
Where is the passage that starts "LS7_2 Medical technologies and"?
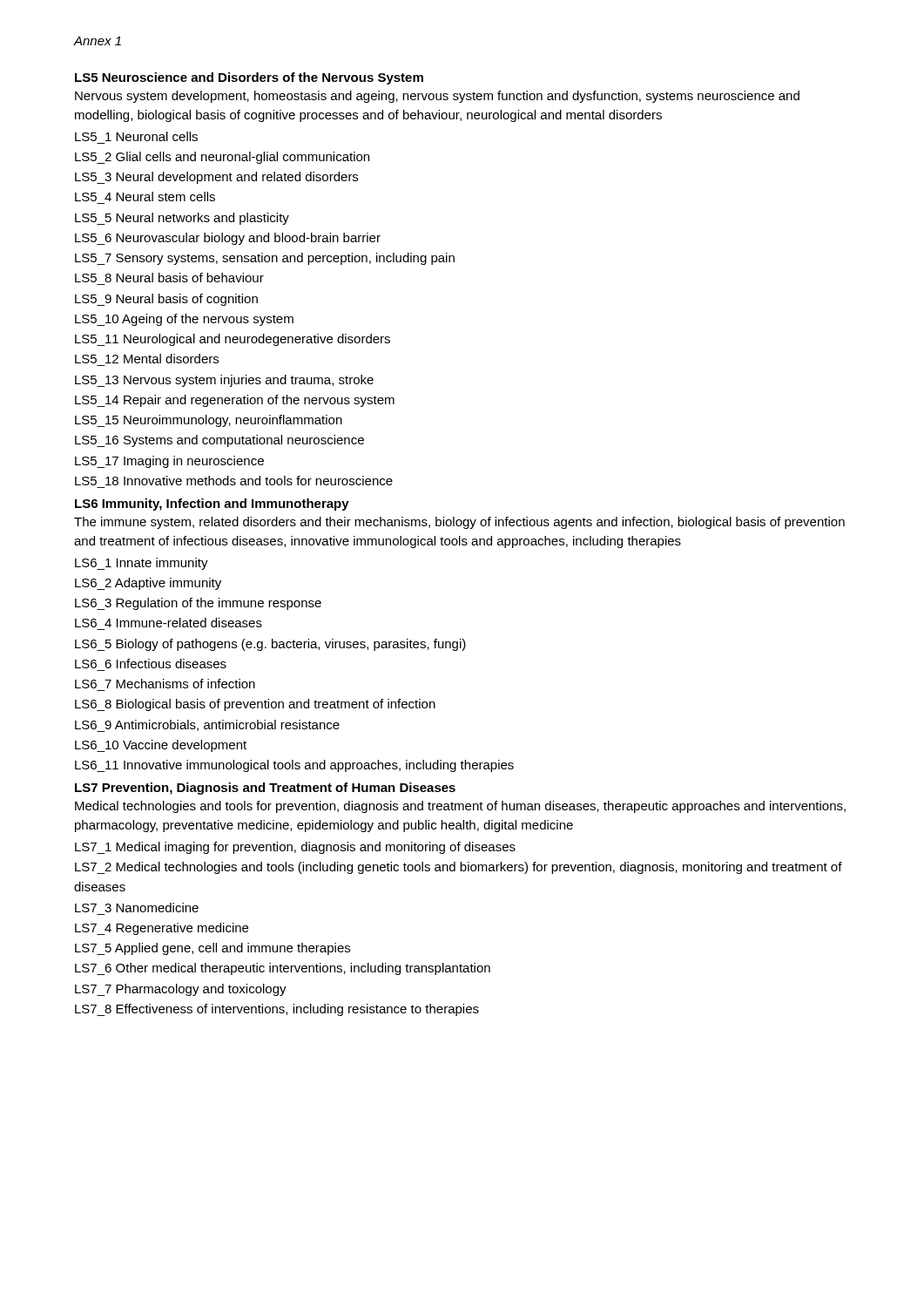458,877
